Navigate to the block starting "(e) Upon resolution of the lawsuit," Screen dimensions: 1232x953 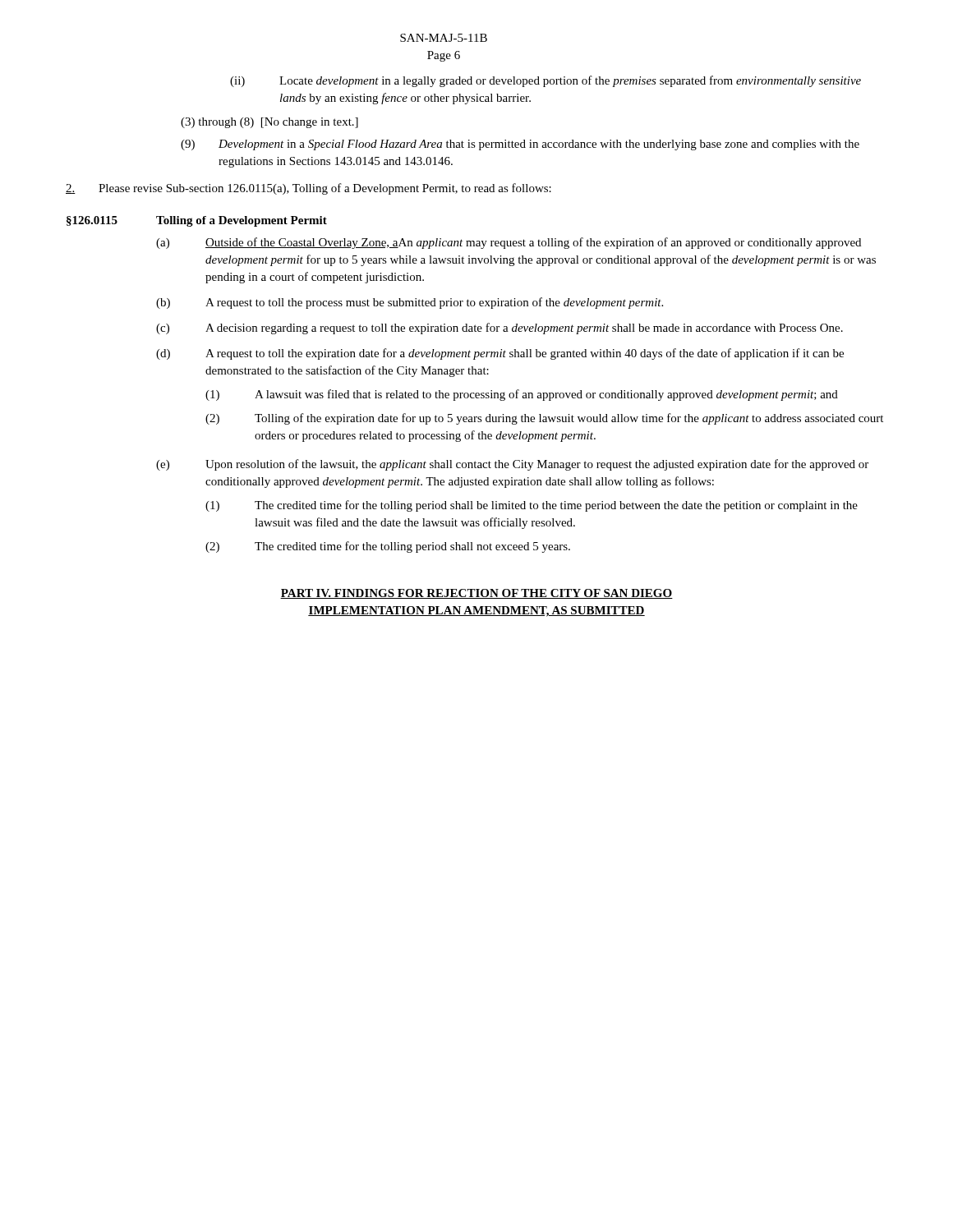[522, 507]
